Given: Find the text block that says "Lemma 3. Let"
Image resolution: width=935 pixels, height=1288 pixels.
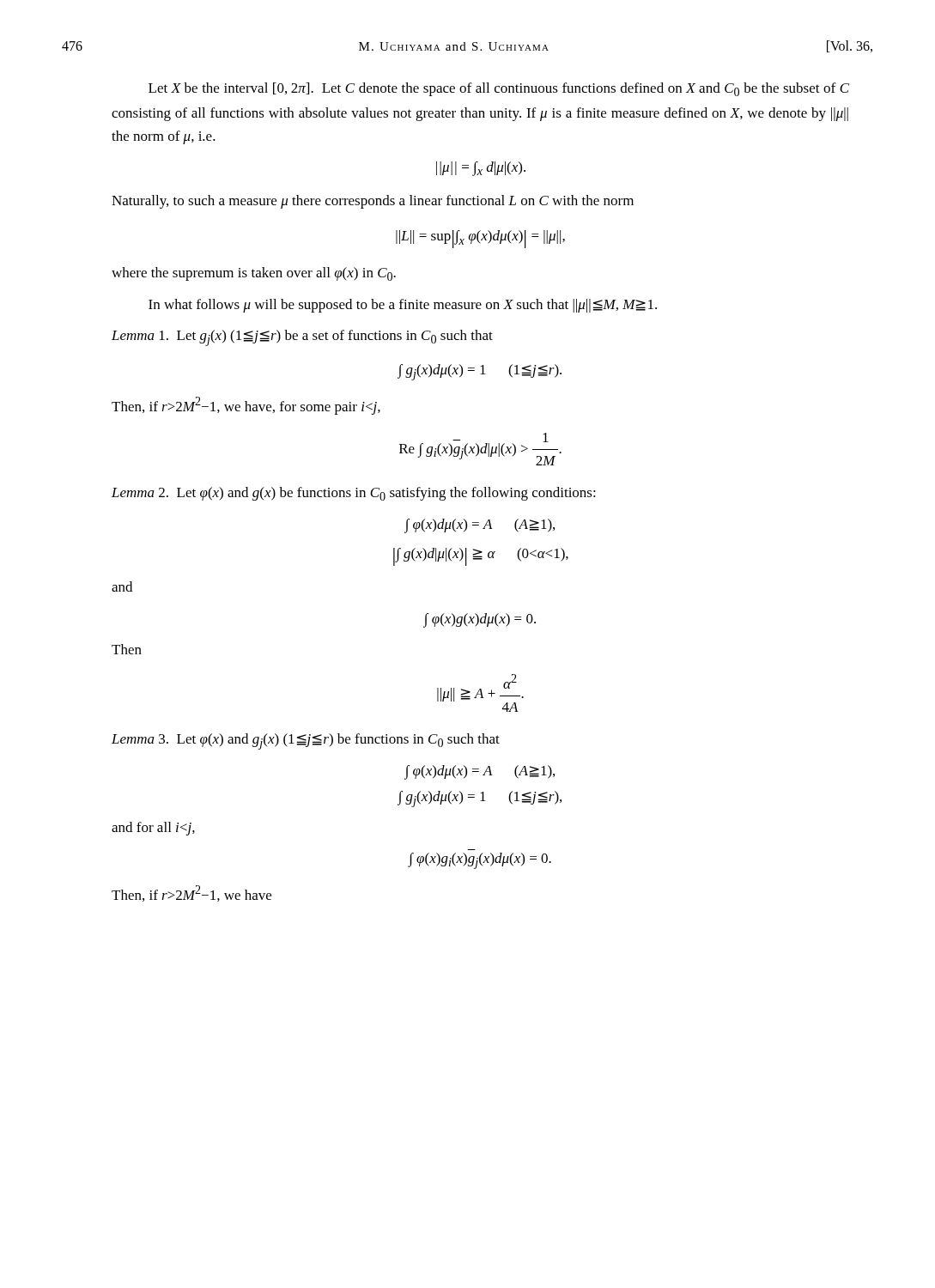Looking at the screenshot, I should pyautogui.click(x=480, y=740).
